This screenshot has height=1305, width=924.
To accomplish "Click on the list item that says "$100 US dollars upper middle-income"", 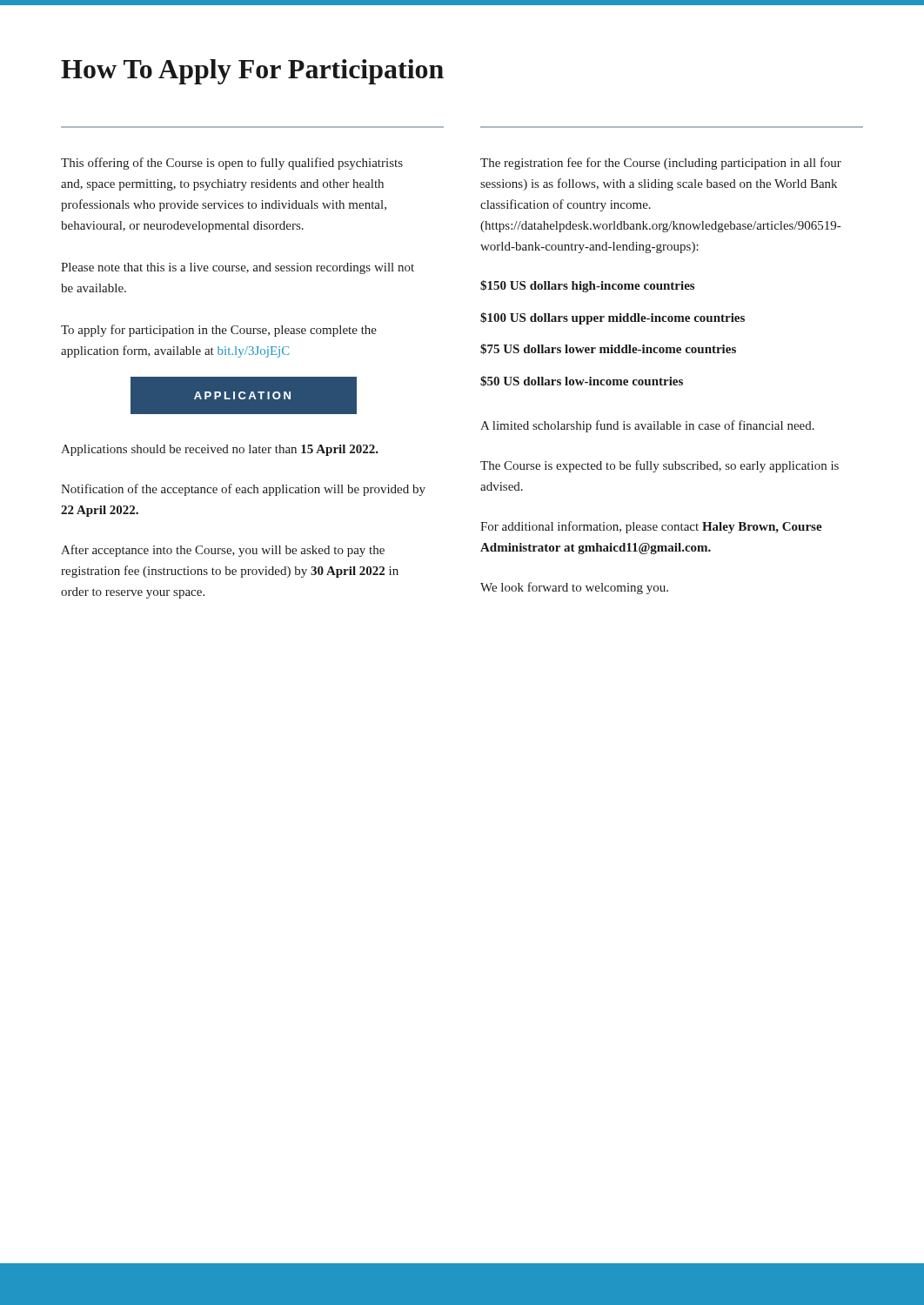I will coord(672,317).
